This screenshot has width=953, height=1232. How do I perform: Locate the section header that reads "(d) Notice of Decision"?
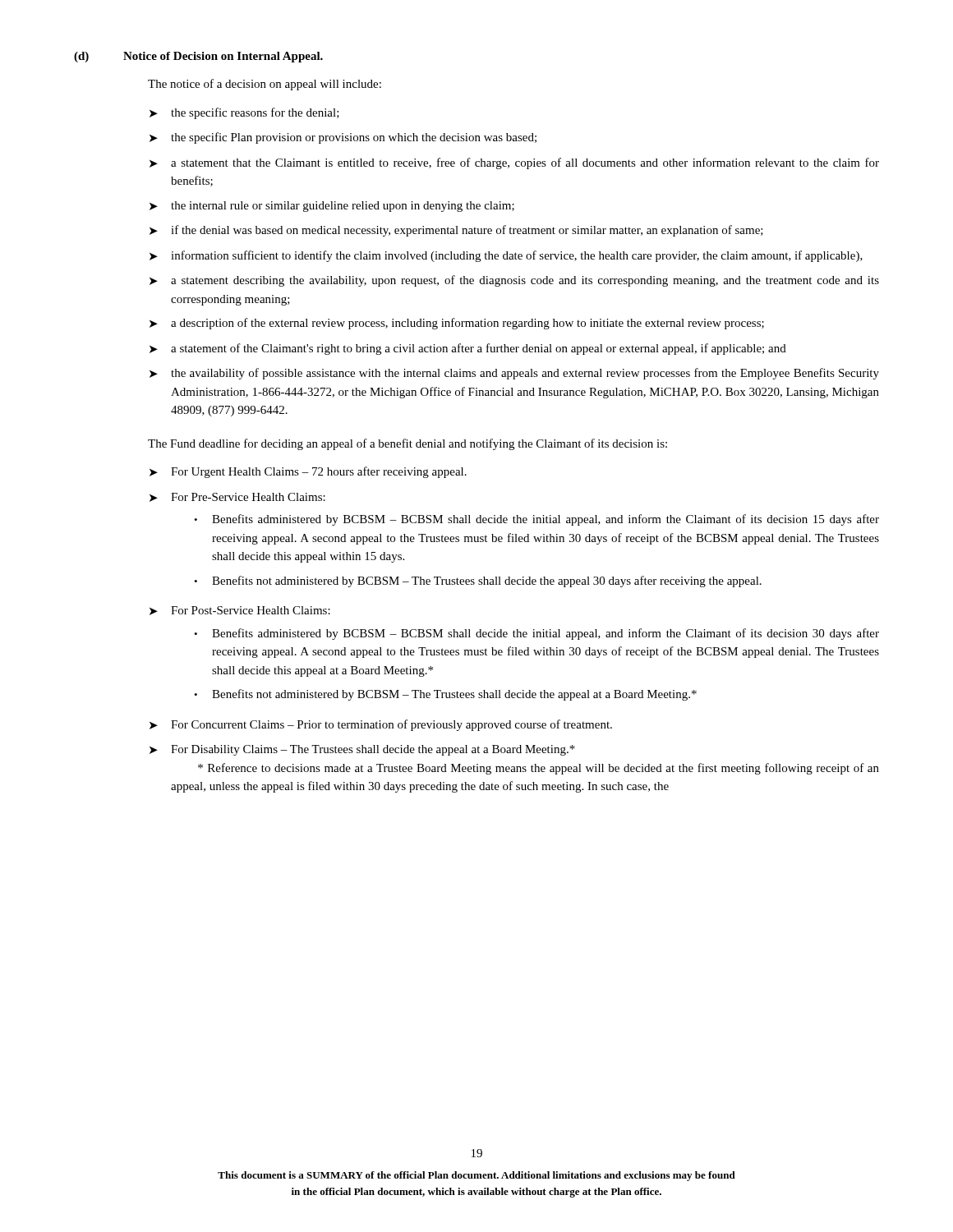point(199,56)
